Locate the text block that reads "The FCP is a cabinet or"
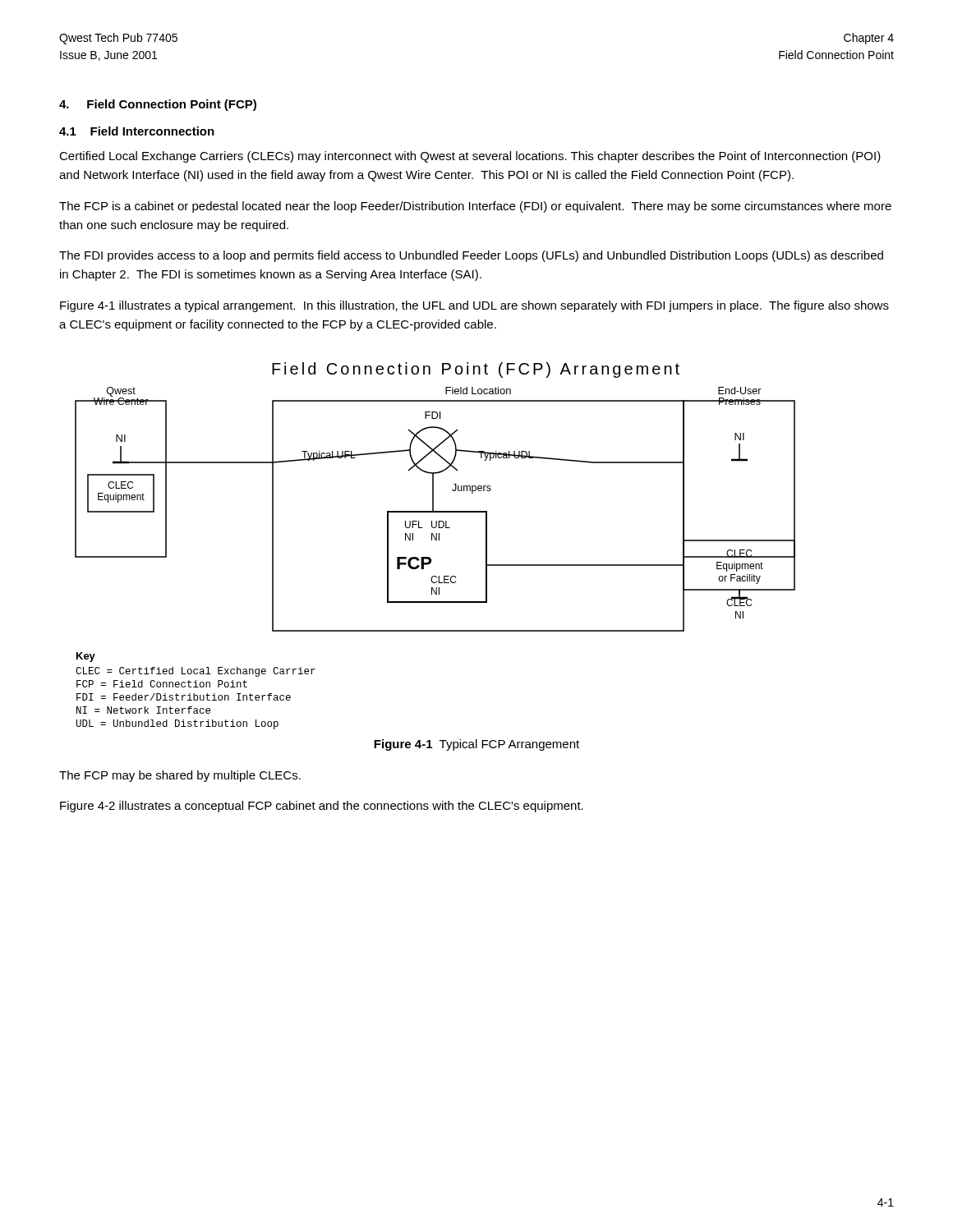953x1232 pixels. tap(475, 215)
